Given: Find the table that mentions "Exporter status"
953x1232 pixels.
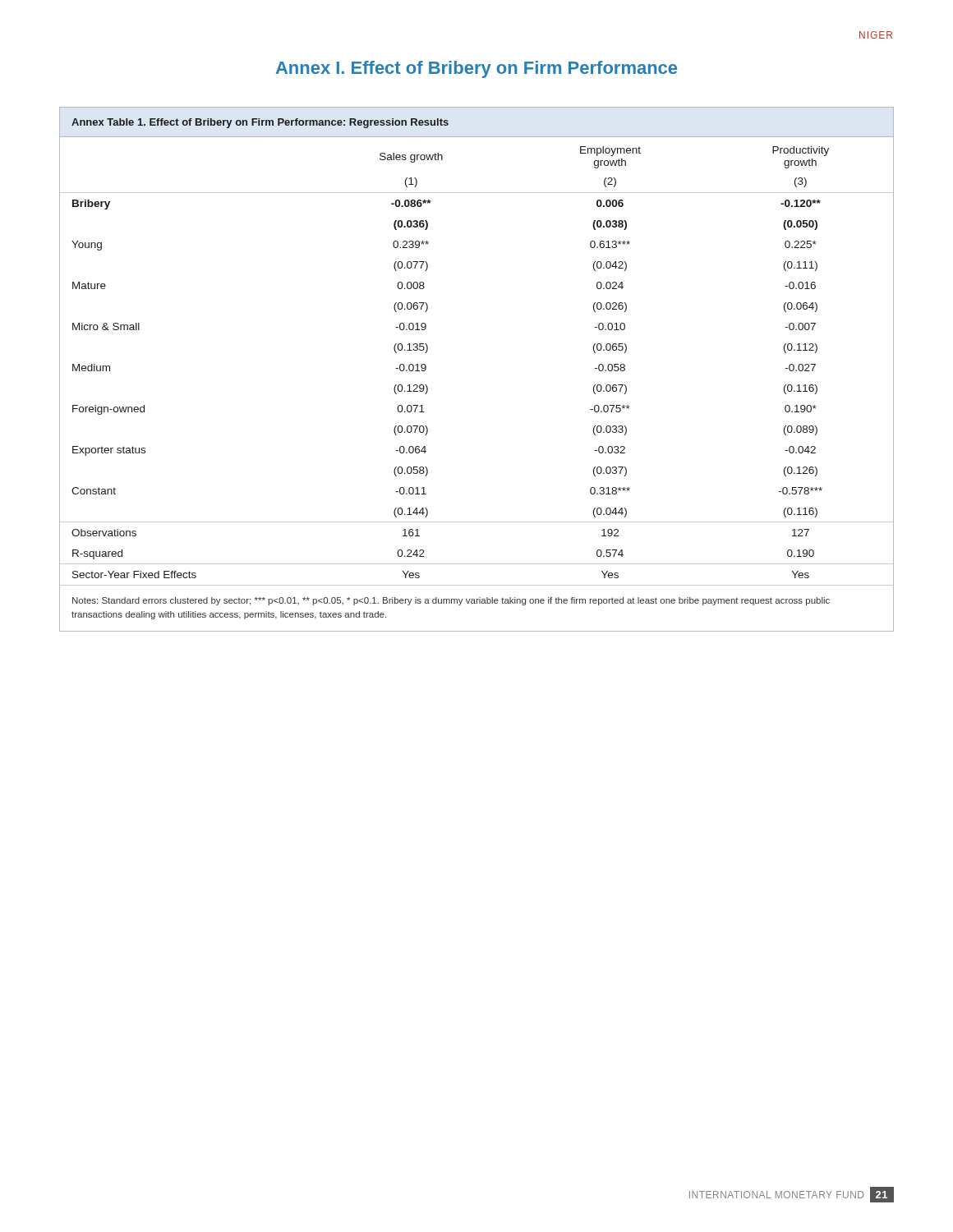Looking at the screenshot, I should pyautogui.click(x=476, y=369).
